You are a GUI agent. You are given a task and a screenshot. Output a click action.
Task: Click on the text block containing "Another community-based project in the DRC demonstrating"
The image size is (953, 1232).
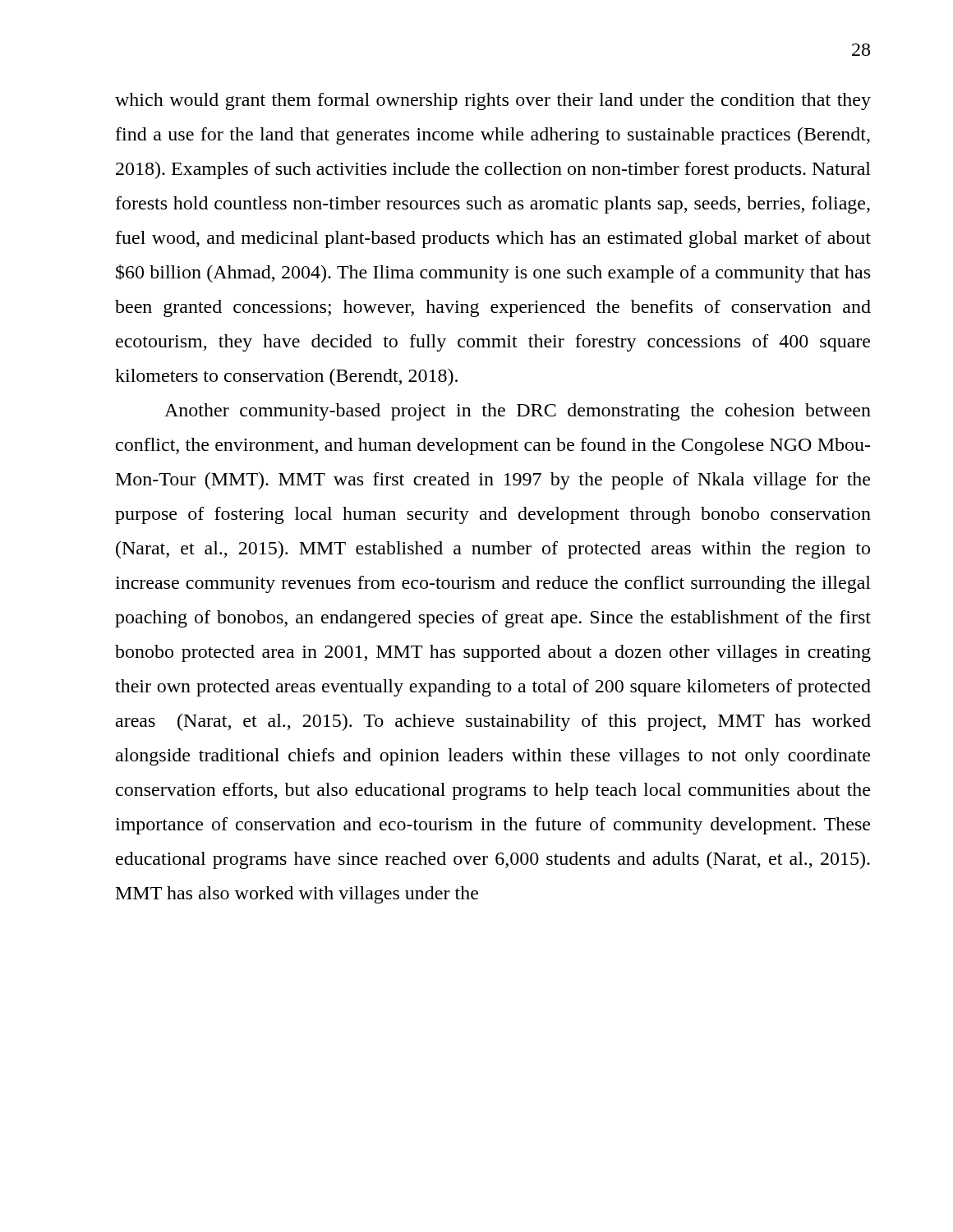coord(493,651)
